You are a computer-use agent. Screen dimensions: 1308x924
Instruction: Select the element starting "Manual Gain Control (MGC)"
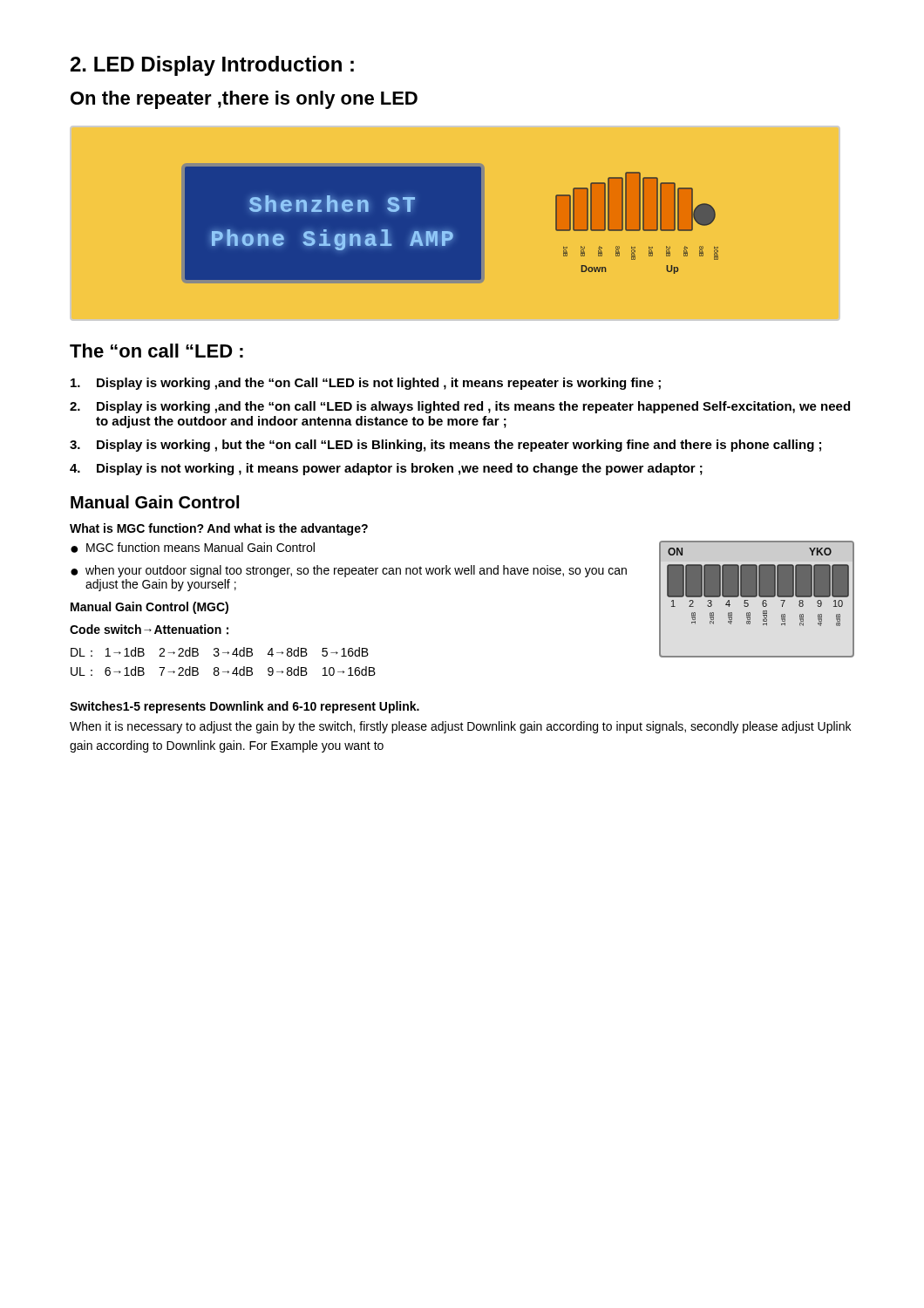pos(149,607)
